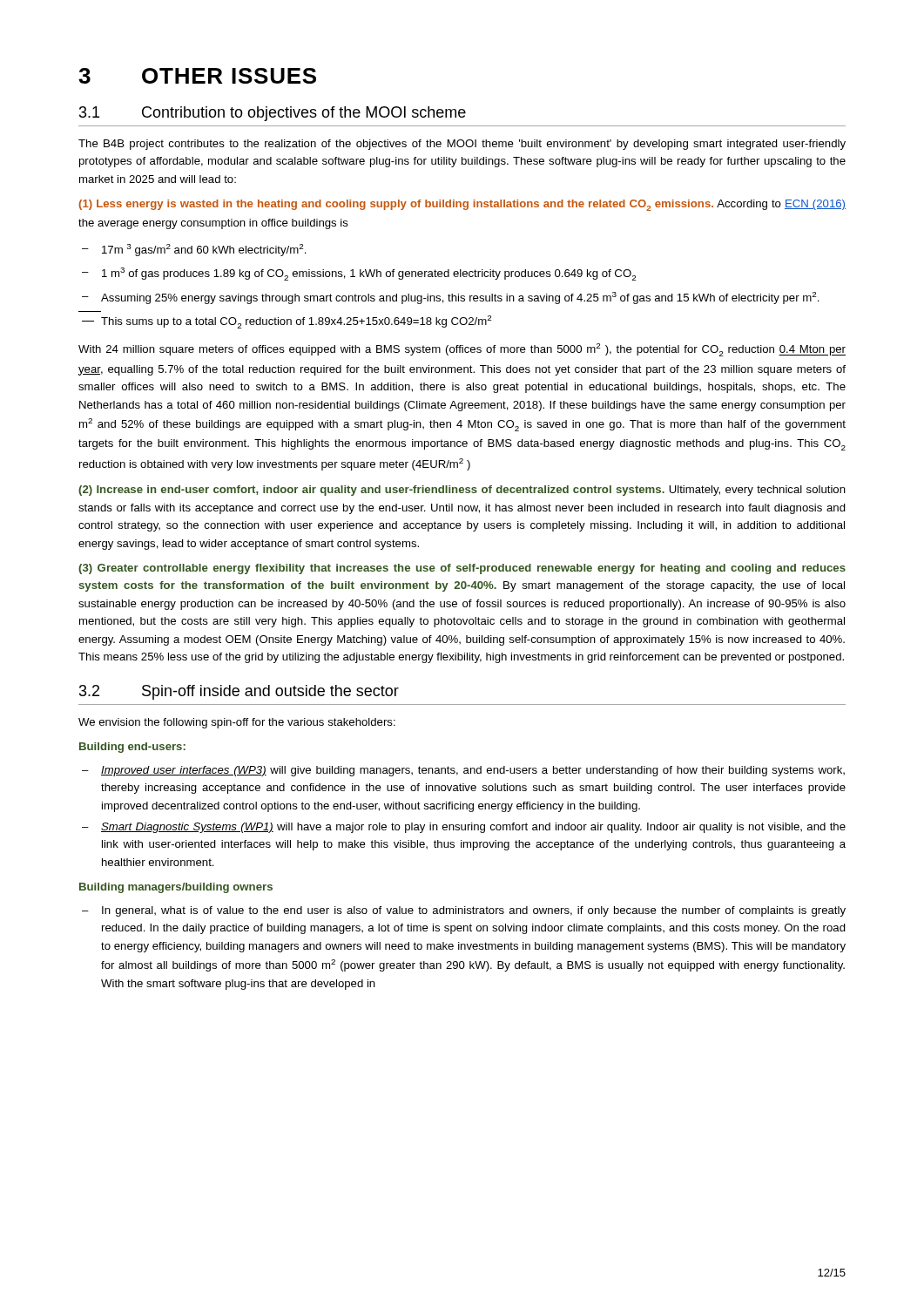Viewport: 924px width, 1307px height.
Task: Locate the region starting "– Improved user interfaces (WP3) will give building"
Action: (x=462, y=788)
